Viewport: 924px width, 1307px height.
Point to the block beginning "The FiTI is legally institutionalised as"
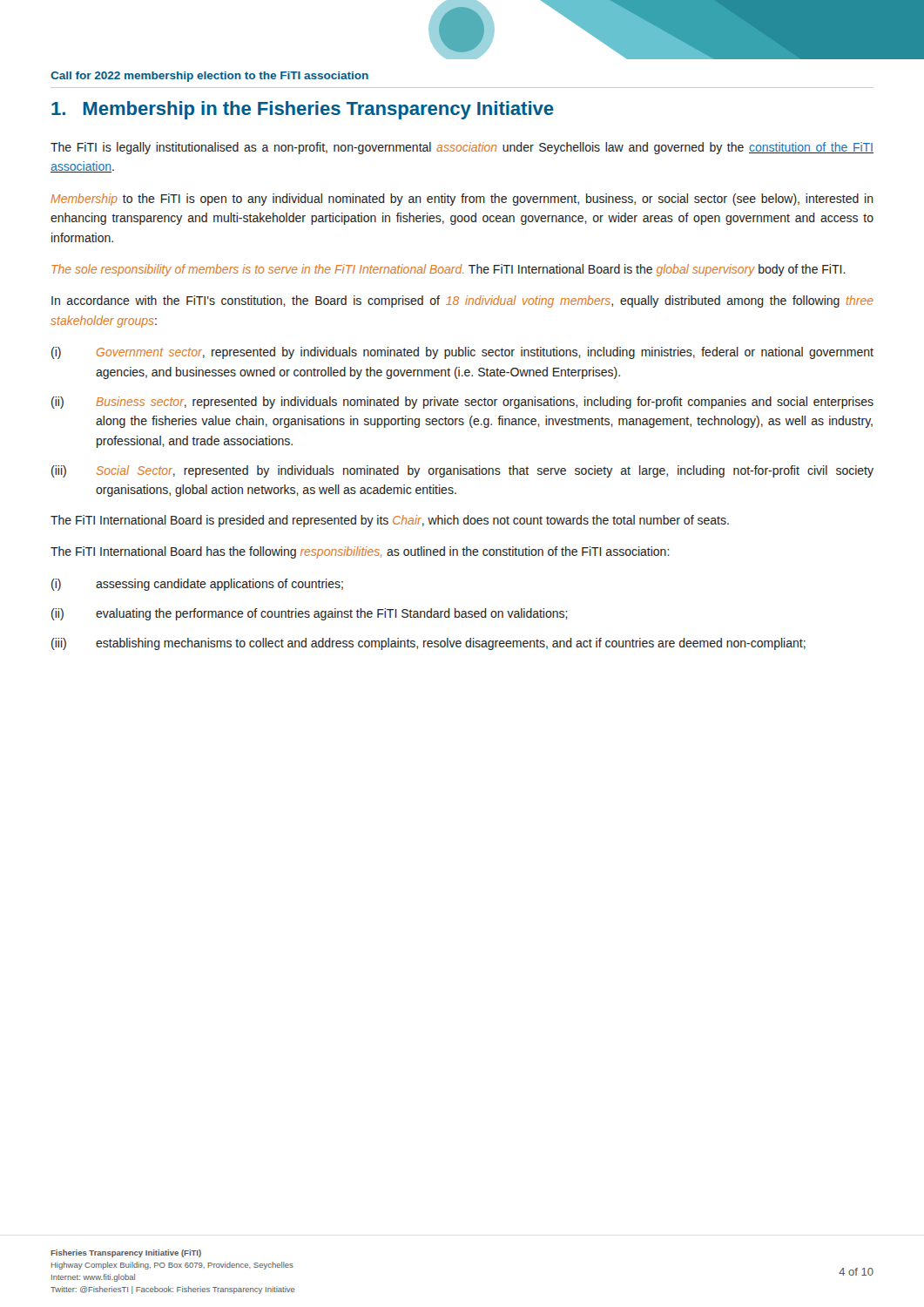(x=462, y=157)
